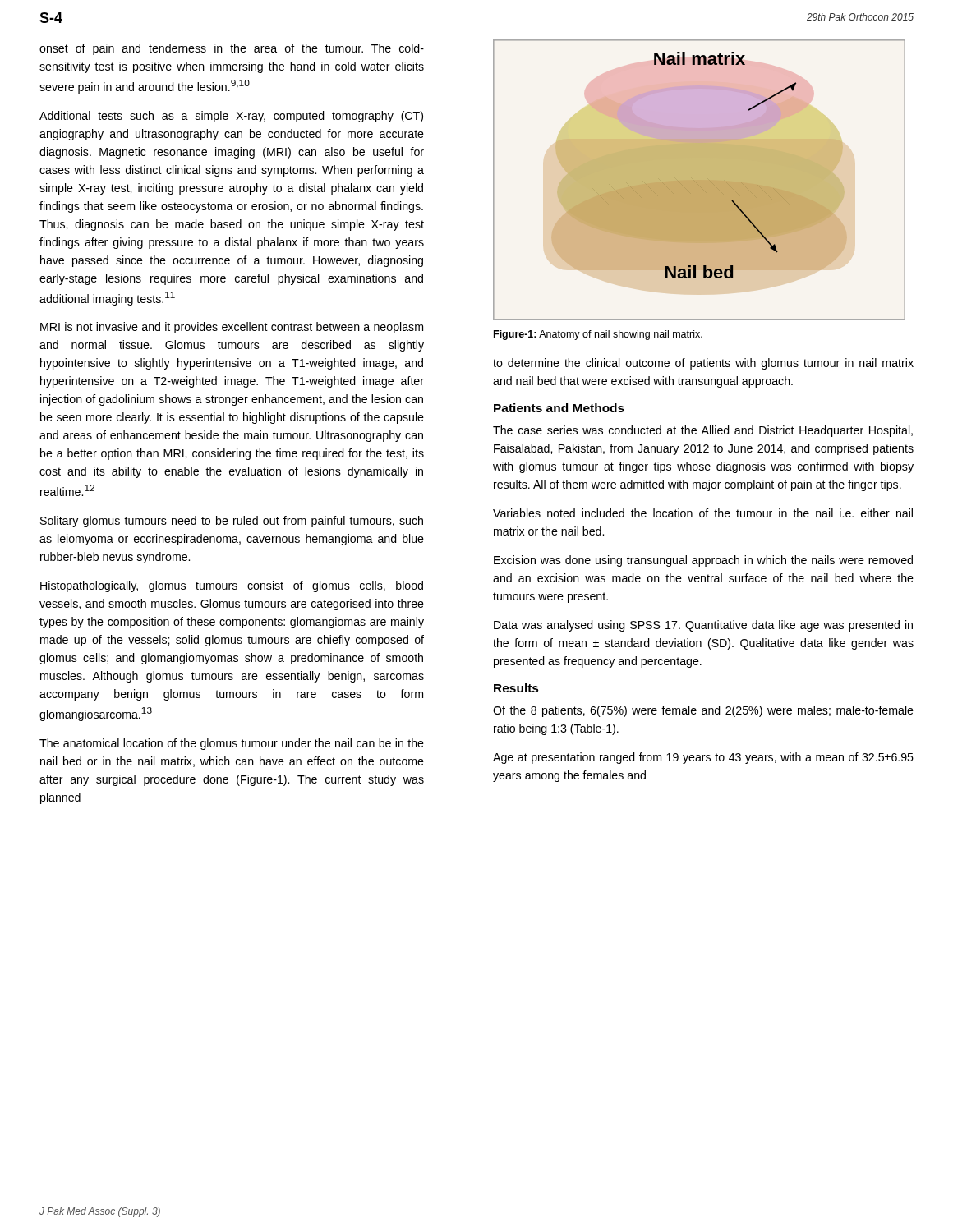This screenshot has height=1232, width=953.
Task: Locate the illustration
Action: [699, 180]
